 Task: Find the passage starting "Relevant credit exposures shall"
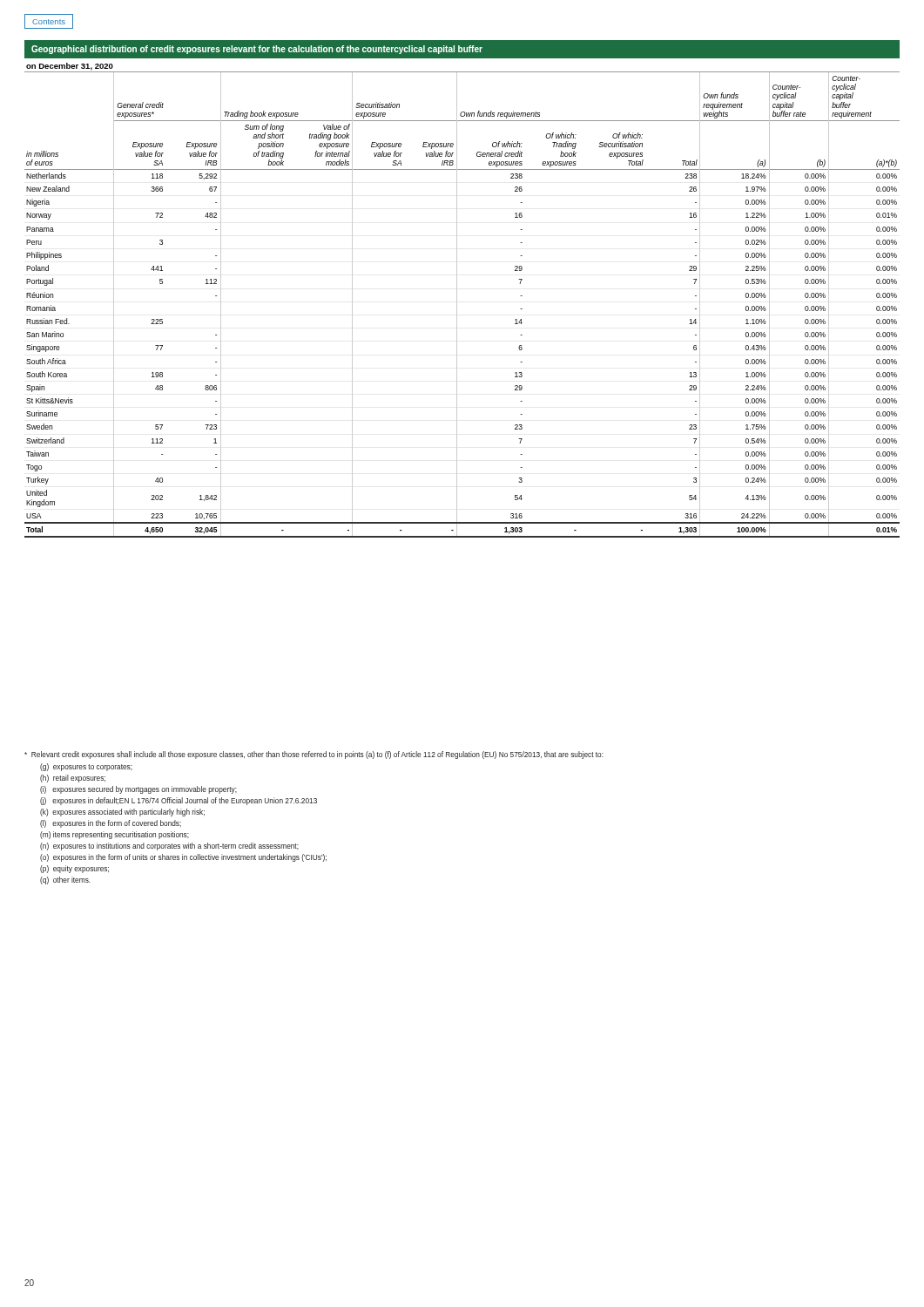[x=314, y=755]
